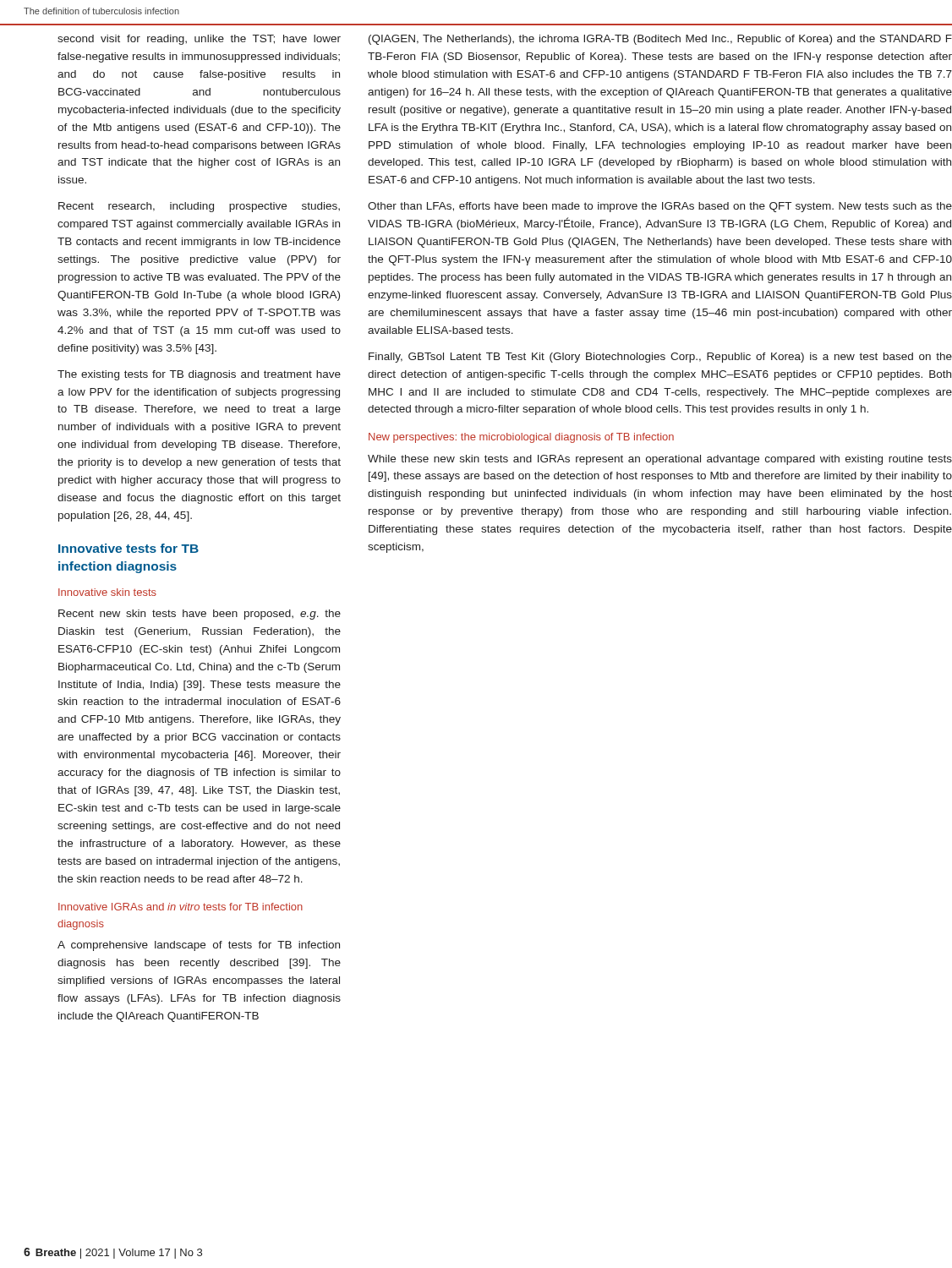The height and width of the screenshot is (1268, 952).
Task: Find the text block with the text "(QIAGEN, The Netherlands),"
Action: click(660, 110)
